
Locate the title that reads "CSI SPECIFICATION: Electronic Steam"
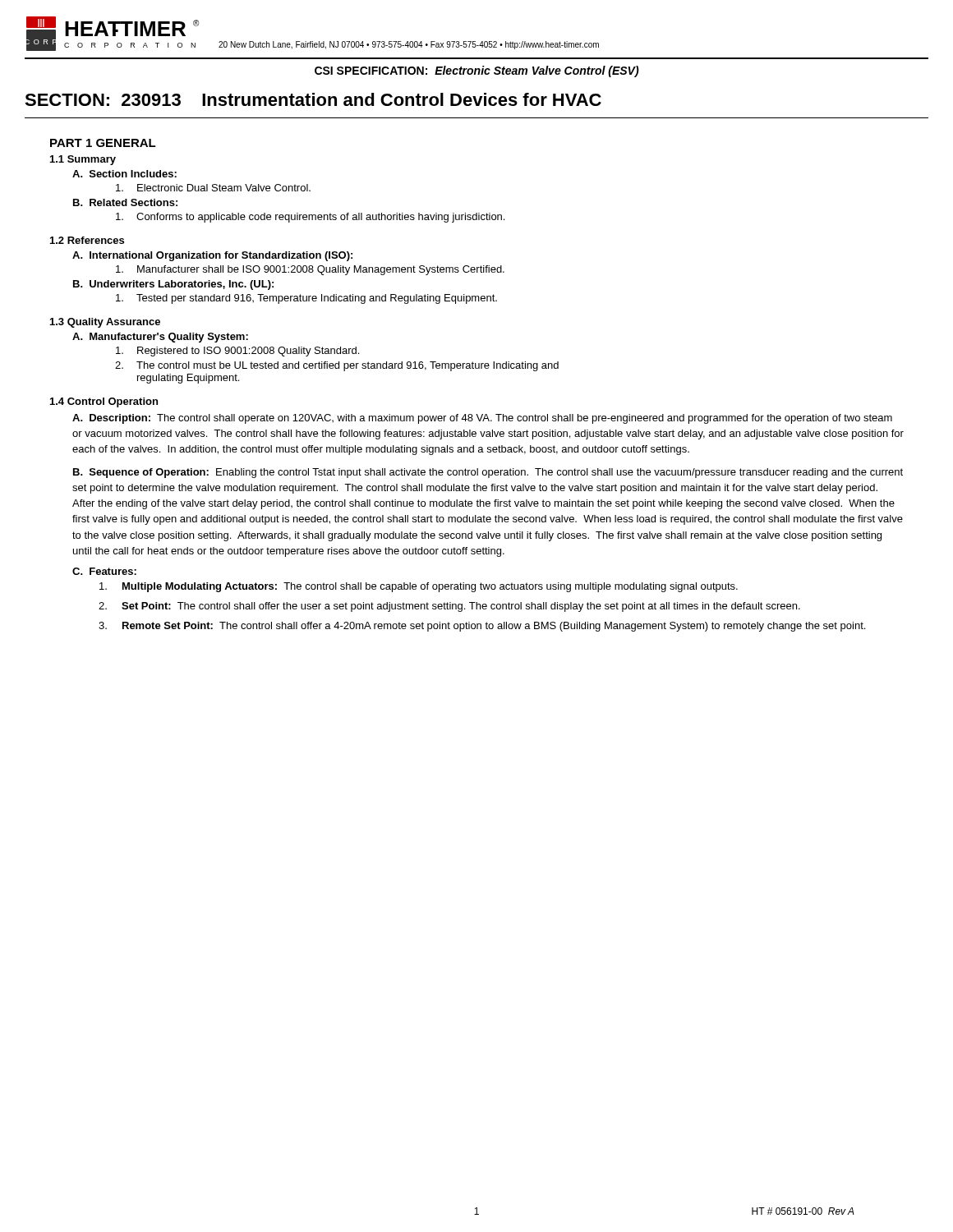coord(476,71)
